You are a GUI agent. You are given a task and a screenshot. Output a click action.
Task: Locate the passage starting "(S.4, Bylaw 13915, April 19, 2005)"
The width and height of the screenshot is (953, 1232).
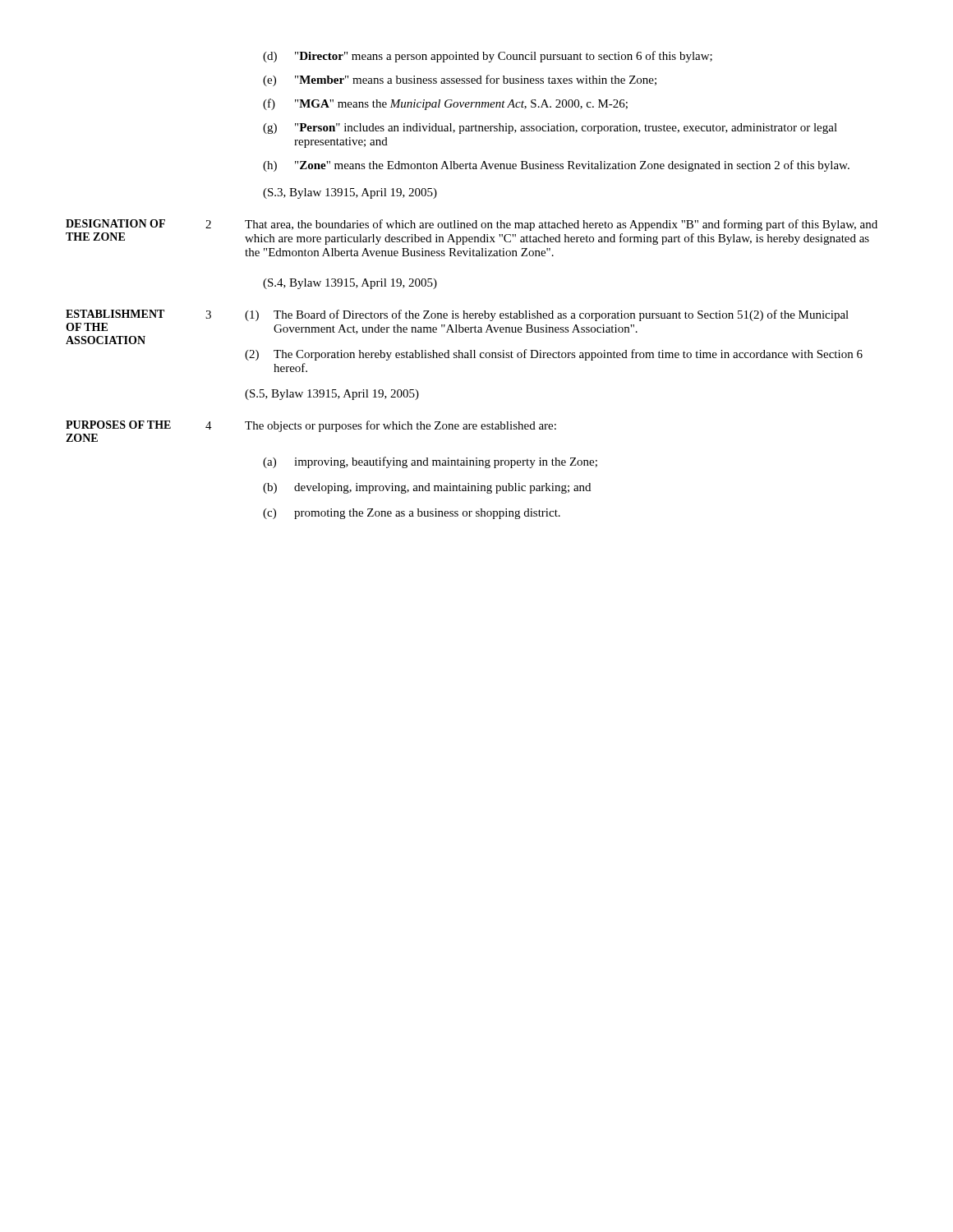(x=350, y=283)
